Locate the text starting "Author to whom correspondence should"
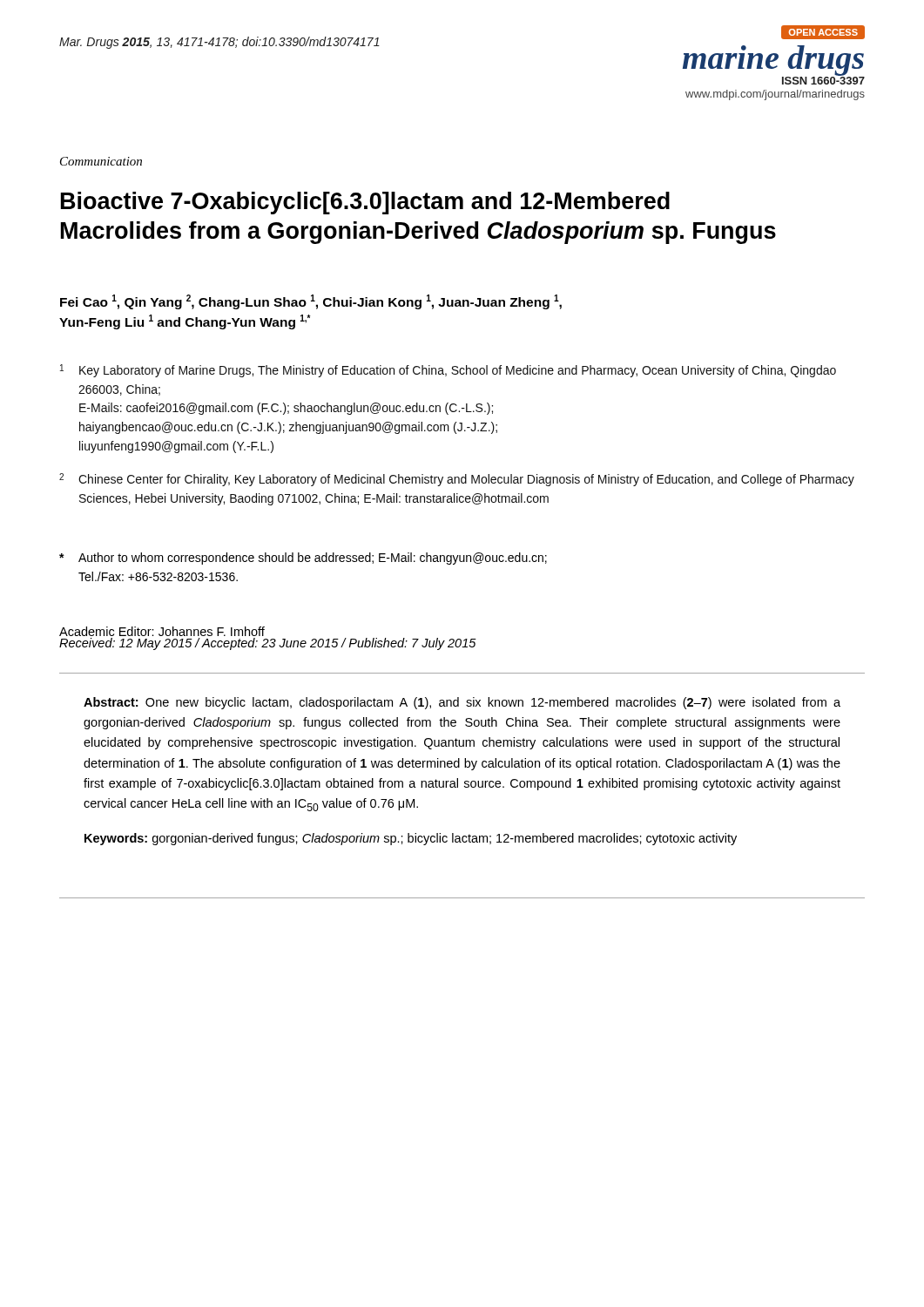This screenshot has height=1307, width=924. 303,566
